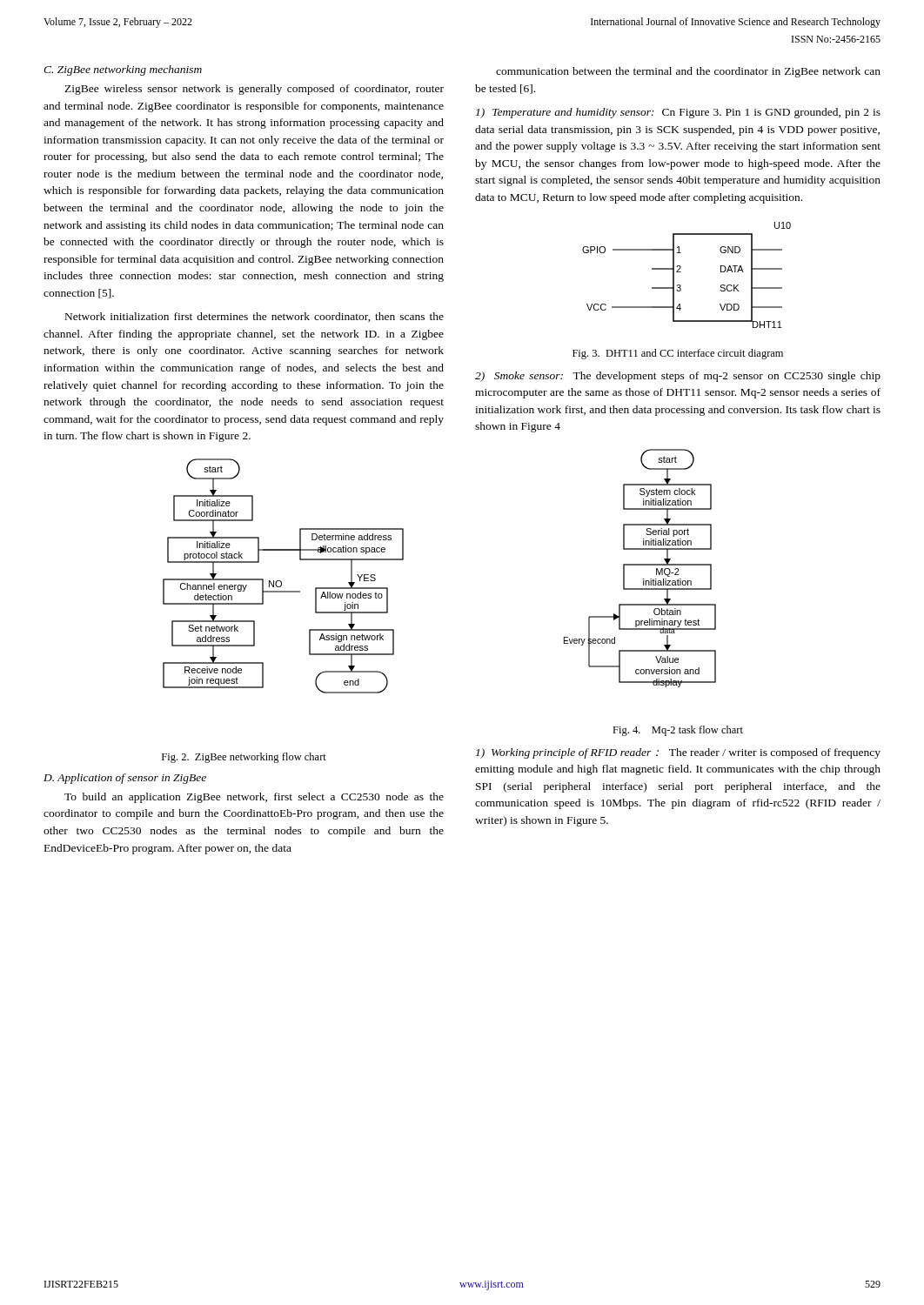Locate the text block with the text "Network initialization first"

click(244, 376)
